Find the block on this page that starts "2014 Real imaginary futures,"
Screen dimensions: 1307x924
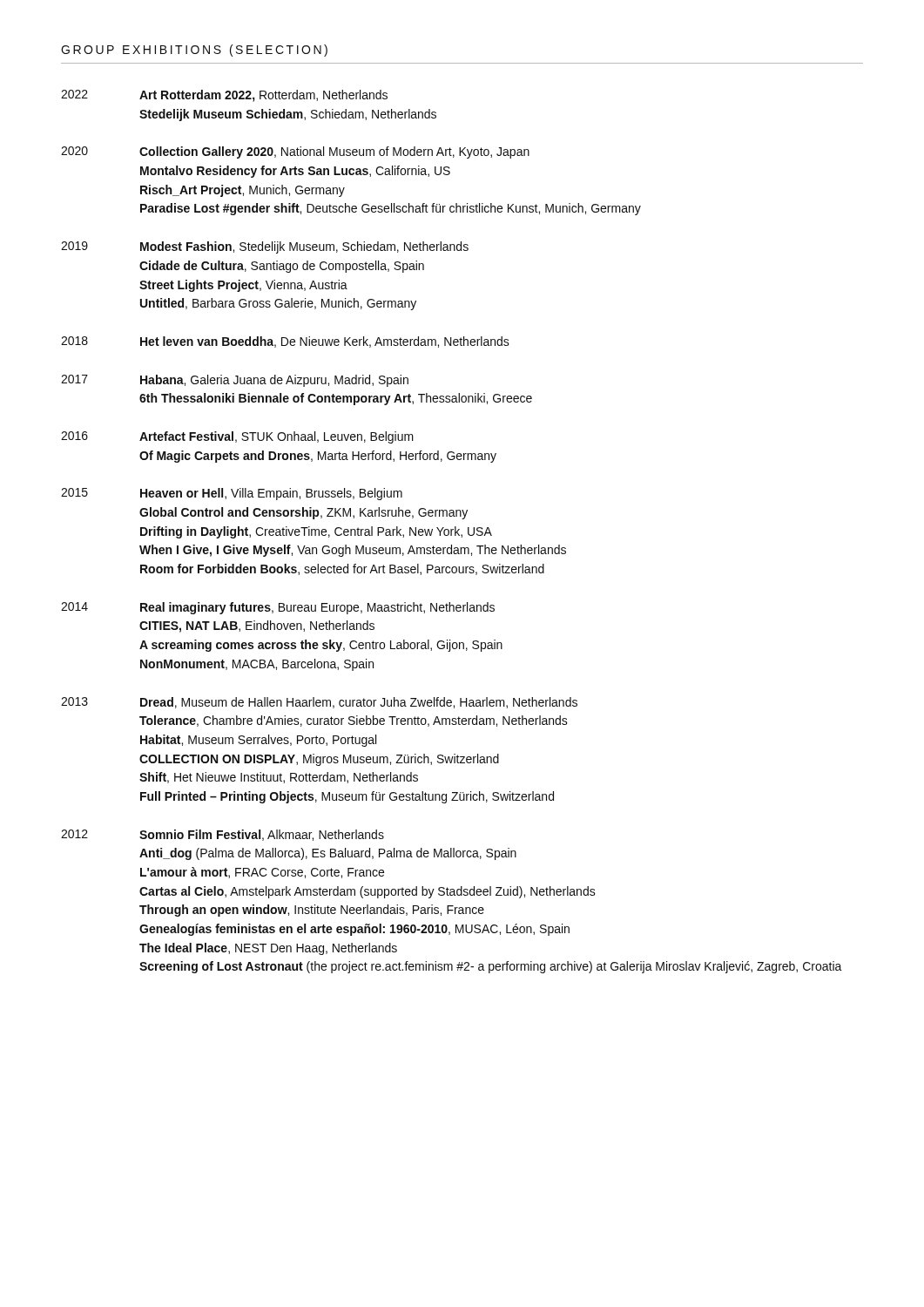(x=462, y=636)
